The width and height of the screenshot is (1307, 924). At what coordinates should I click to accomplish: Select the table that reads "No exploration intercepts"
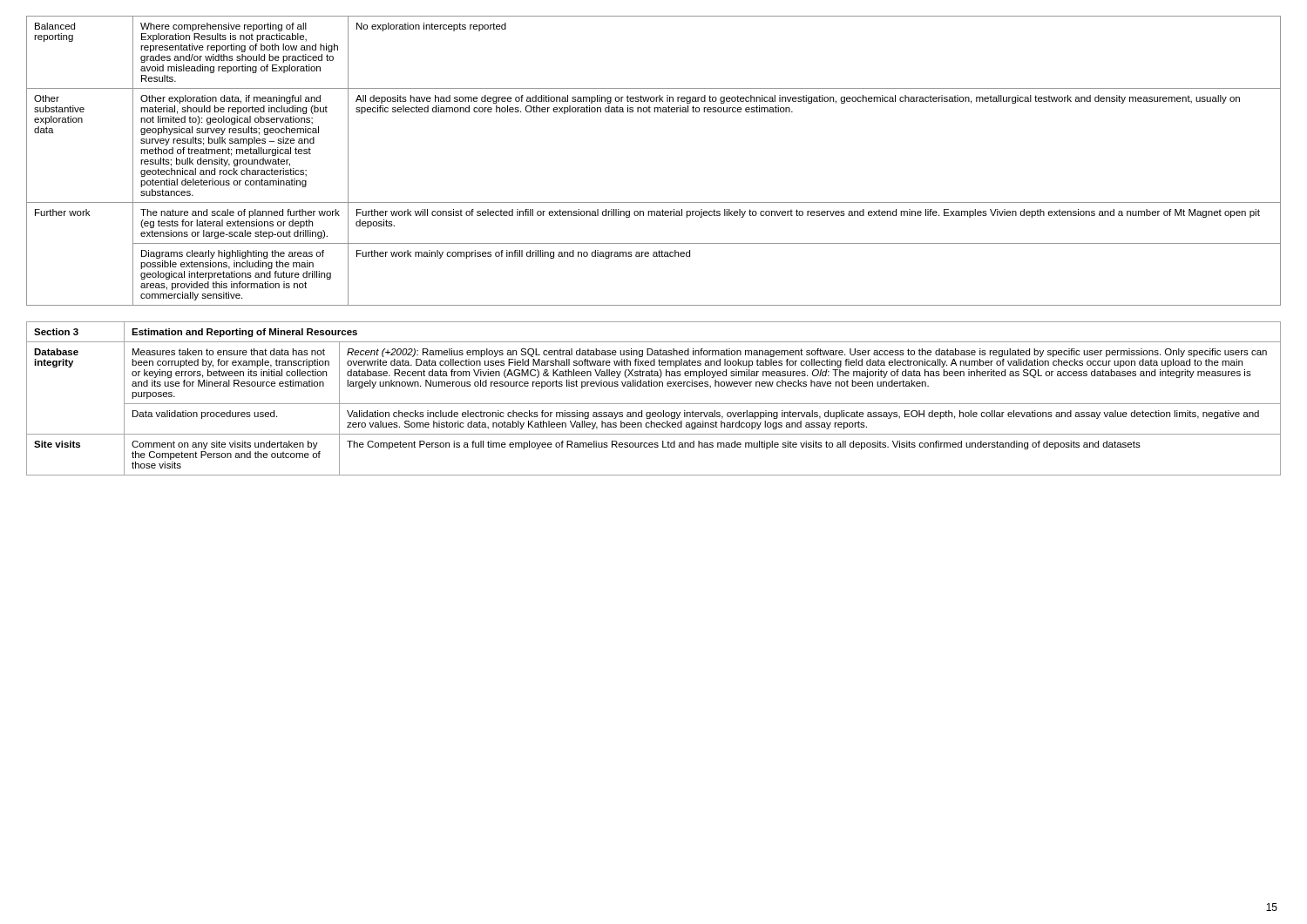(x=654, y=161)
